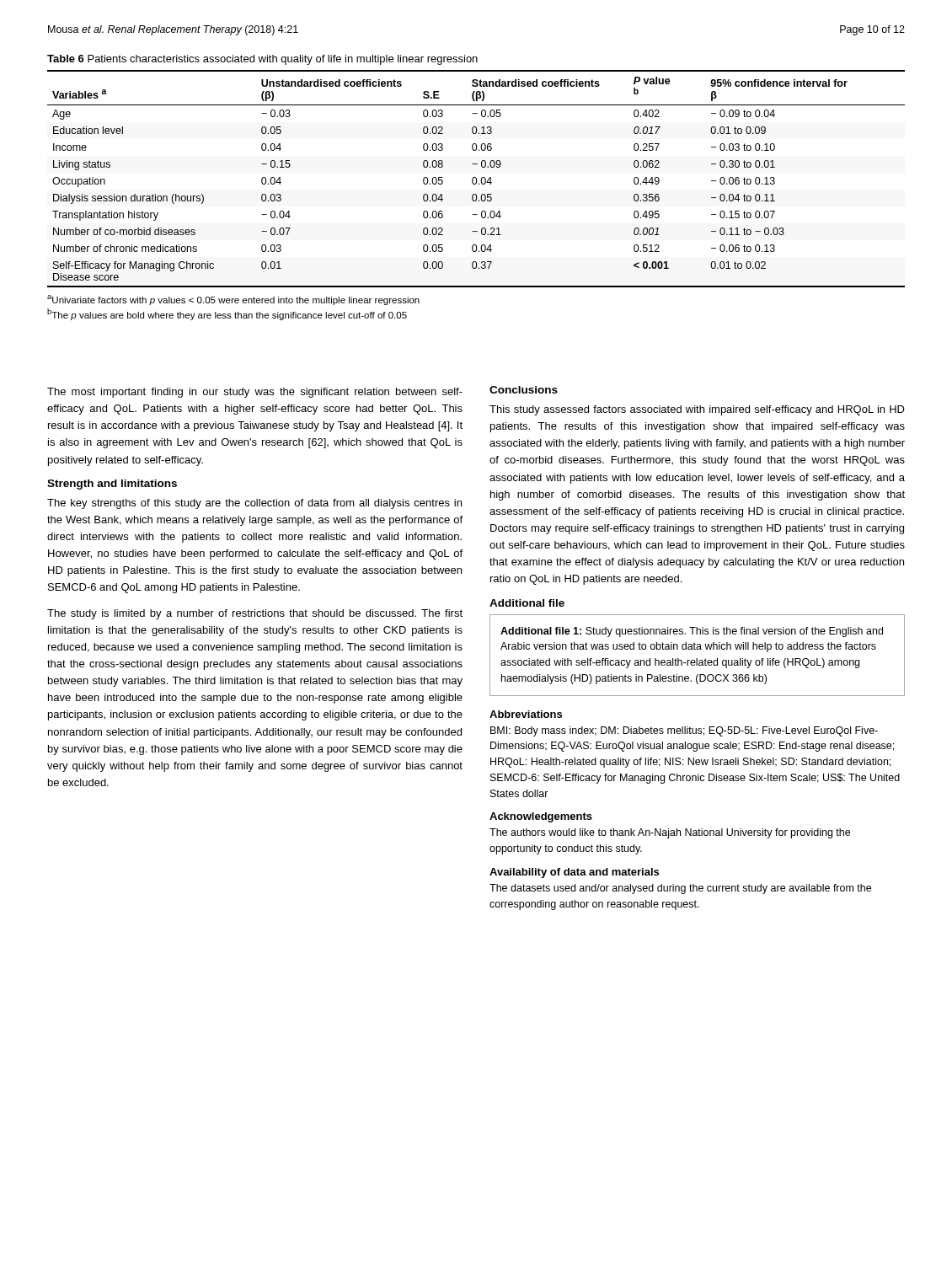The width and height of the screenshot is (952, 1264).
Task: Locate the section header that says "Strength and limitations"
Action: pos(112,483)
